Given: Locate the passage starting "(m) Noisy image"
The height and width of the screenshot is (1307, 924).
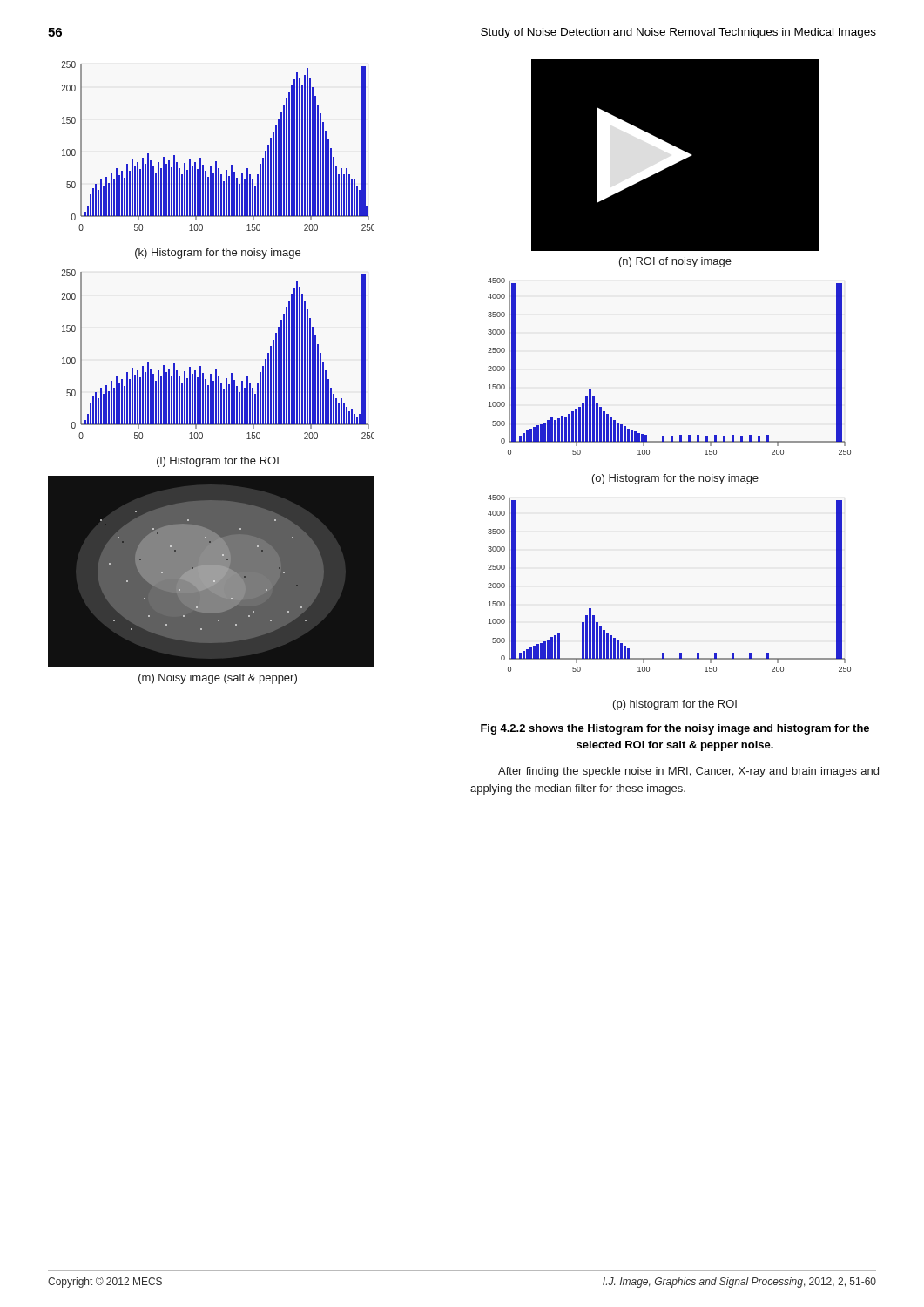Looking at the screenshot, I should [x=218, y=677].
